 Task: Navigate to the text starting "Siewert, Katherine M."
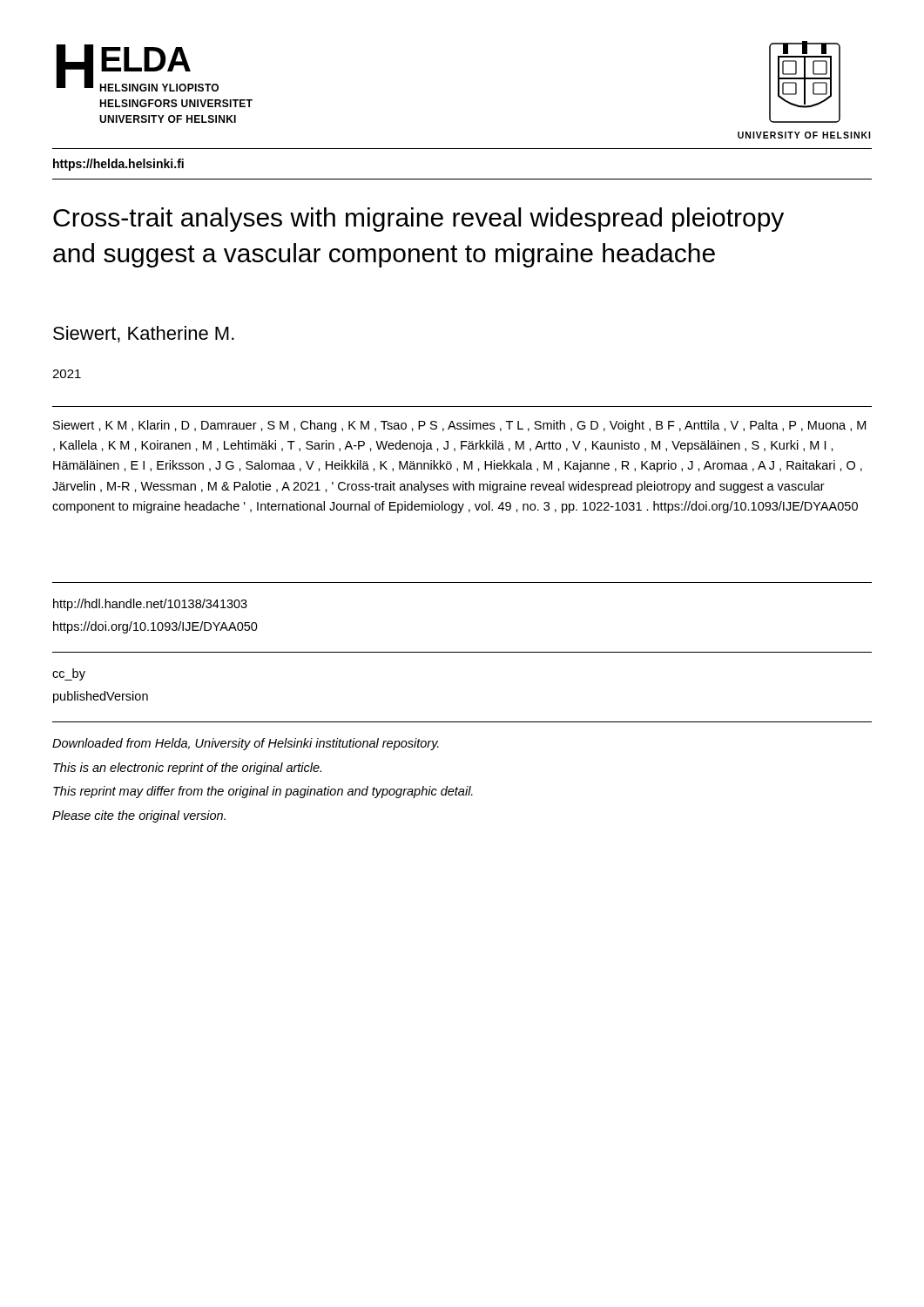pyautogui.click(x=144, y=334)
